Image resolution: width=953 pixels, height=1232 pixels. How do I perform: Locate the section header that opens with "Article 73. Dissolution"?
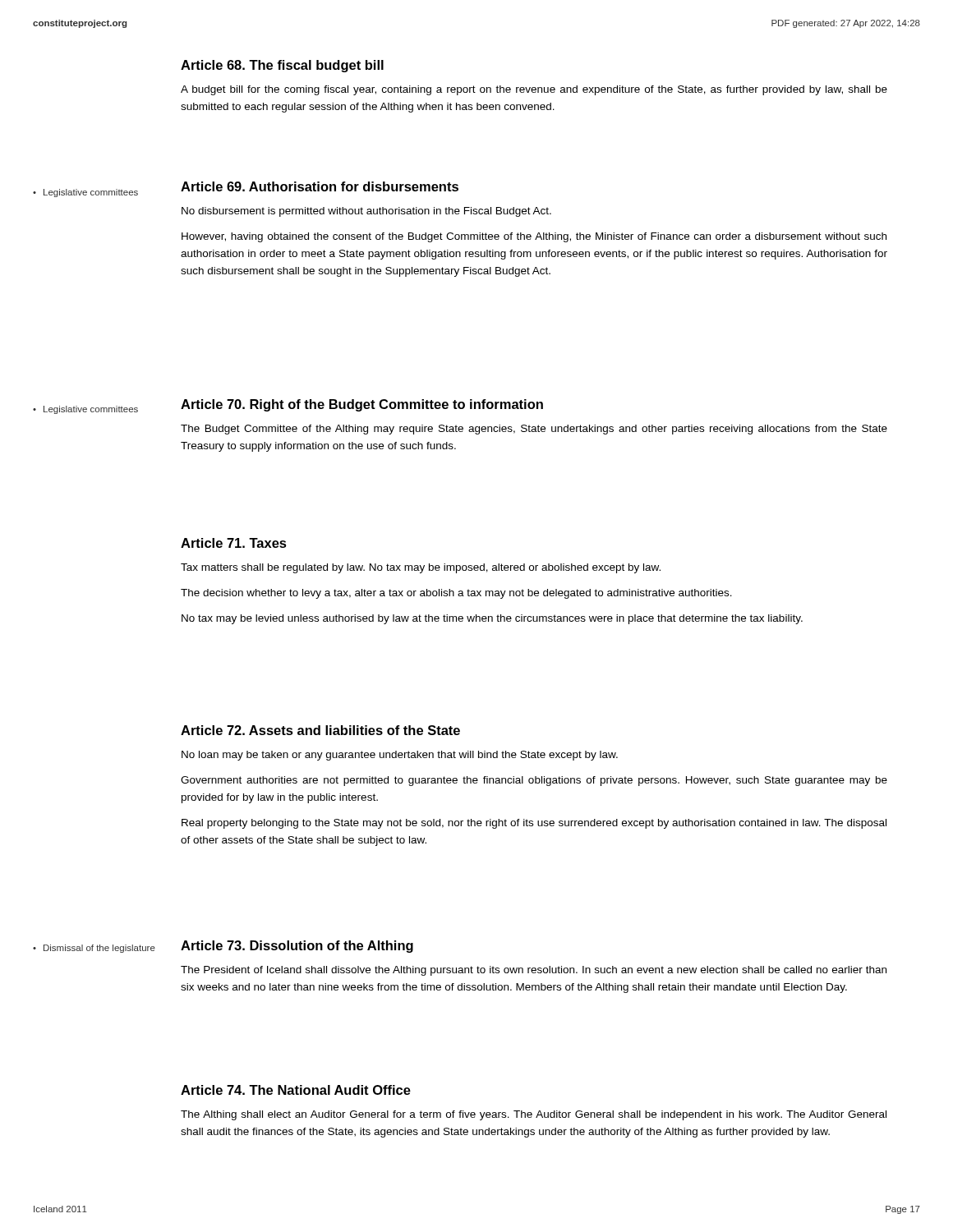tap(297, 945)
